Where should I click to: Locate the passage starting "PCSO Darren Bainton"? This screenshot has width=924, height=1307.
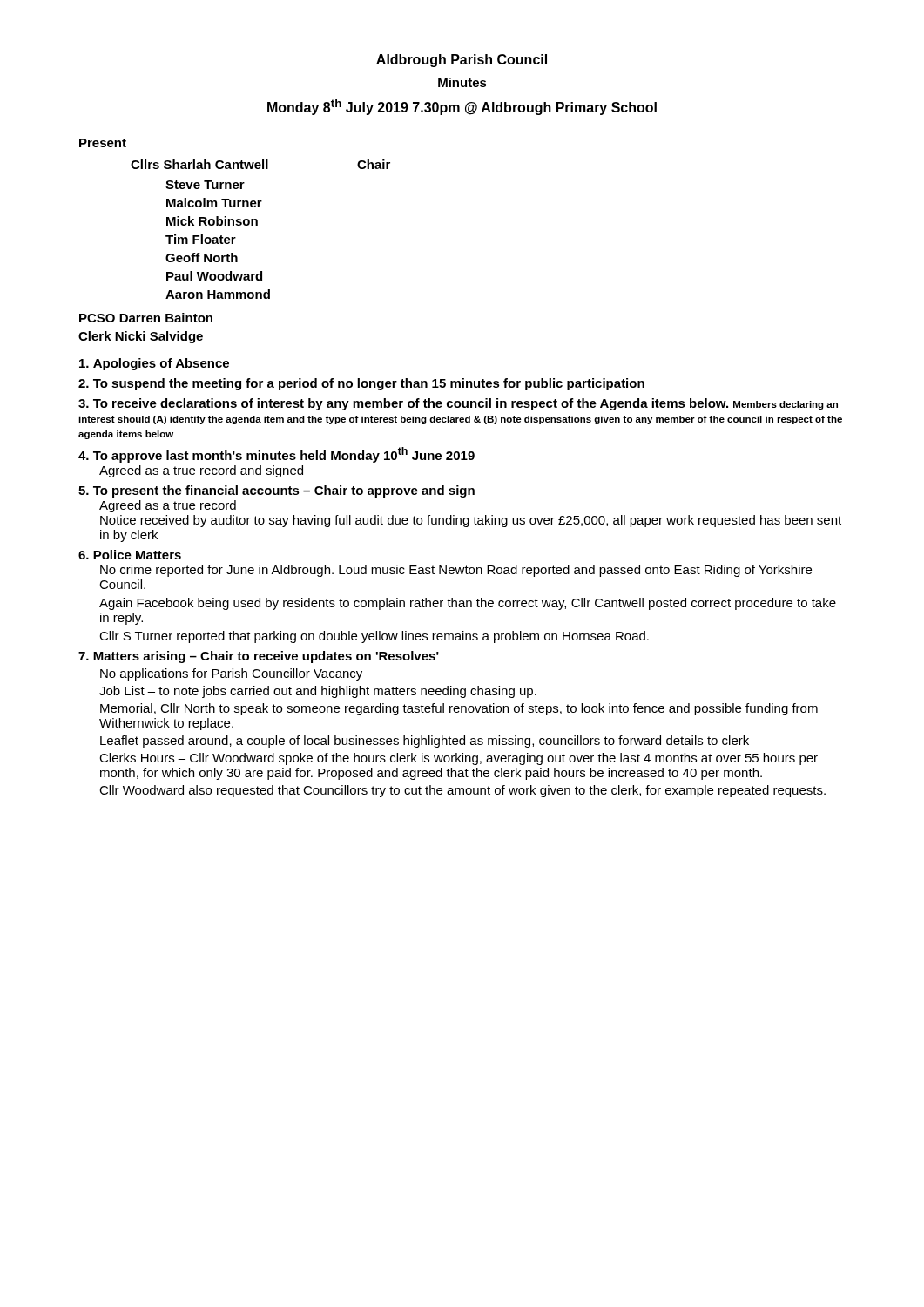[146, 318]
